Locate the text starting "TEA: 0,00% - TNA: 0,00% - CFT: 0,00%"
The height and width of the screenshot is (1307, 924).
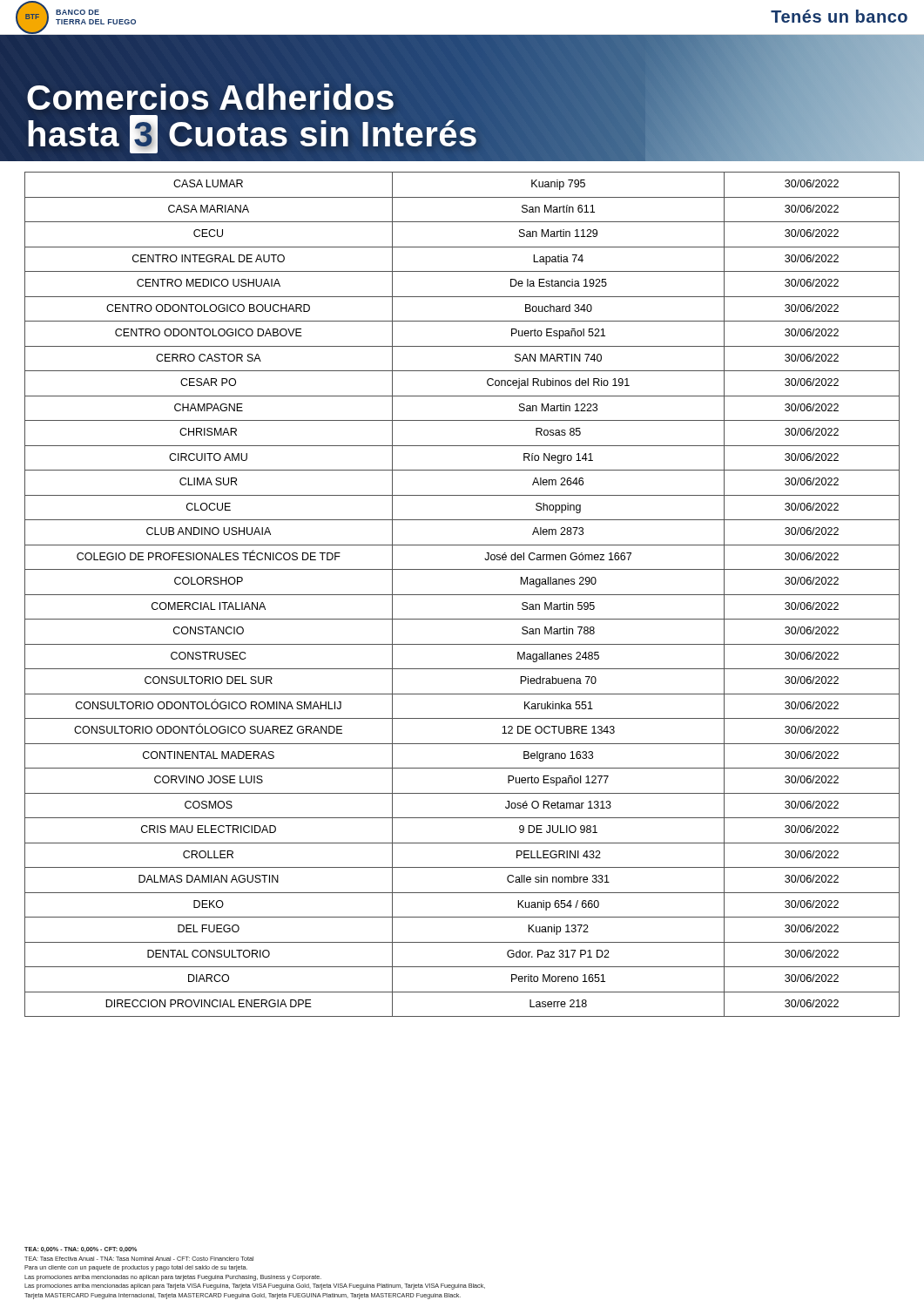click(255, 1272)
